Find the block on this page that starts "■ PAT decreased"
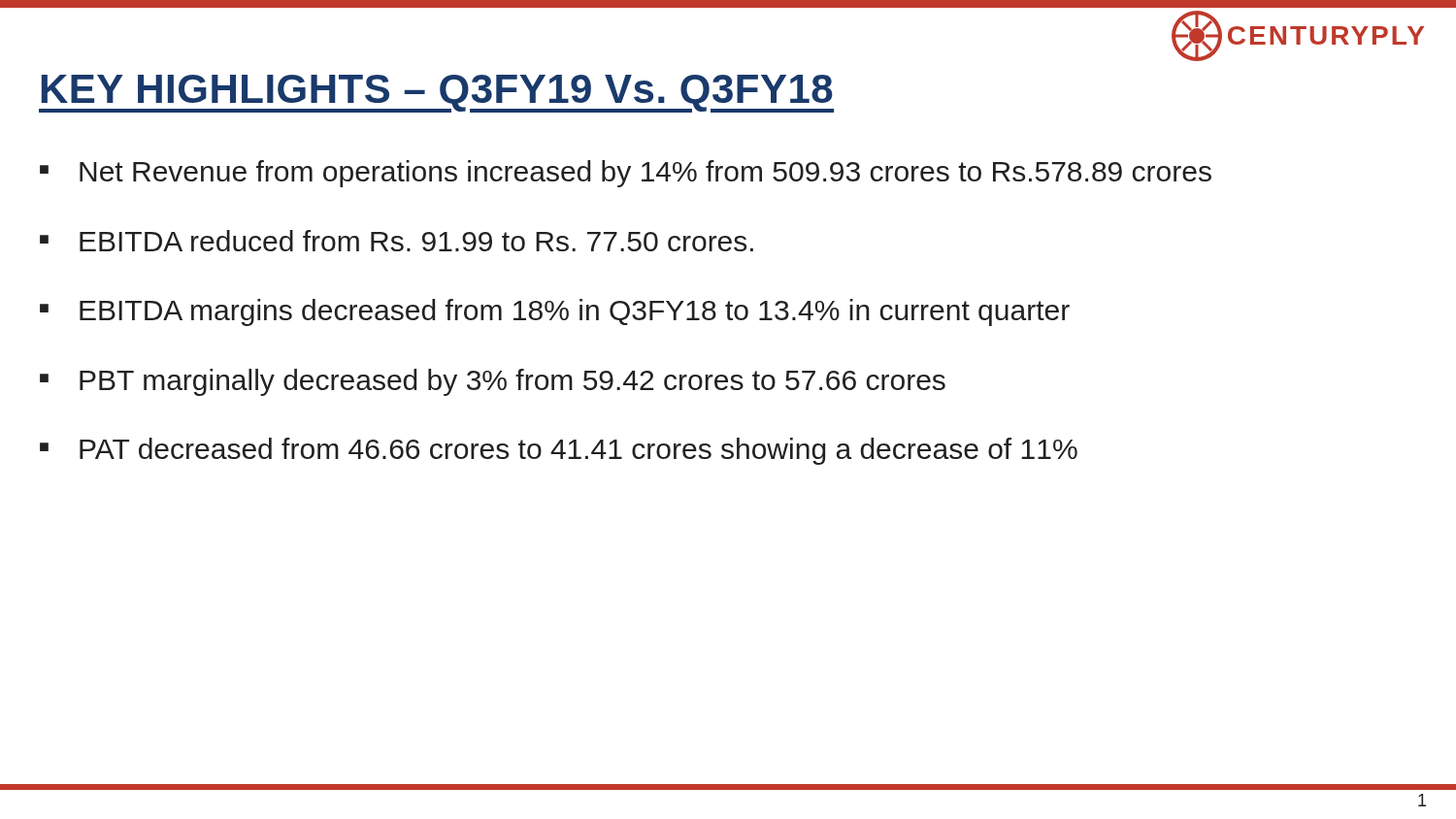This screenshot has width=1456, height=819. tap(709, 449)
